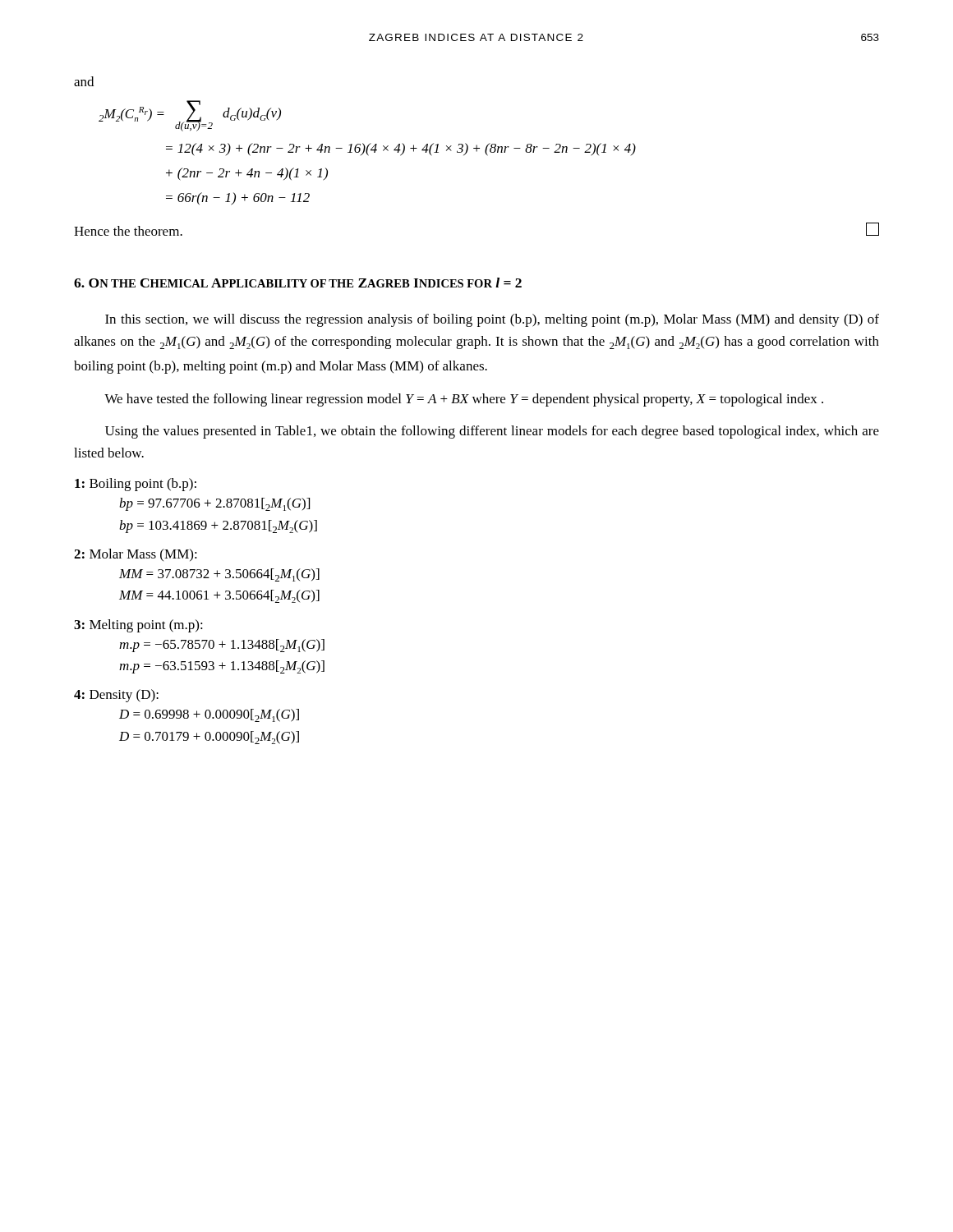Find the list item containing "3: Melting point (m.p):"
The width and height of the screenshot is (953, 1232).
coord(139,624)
